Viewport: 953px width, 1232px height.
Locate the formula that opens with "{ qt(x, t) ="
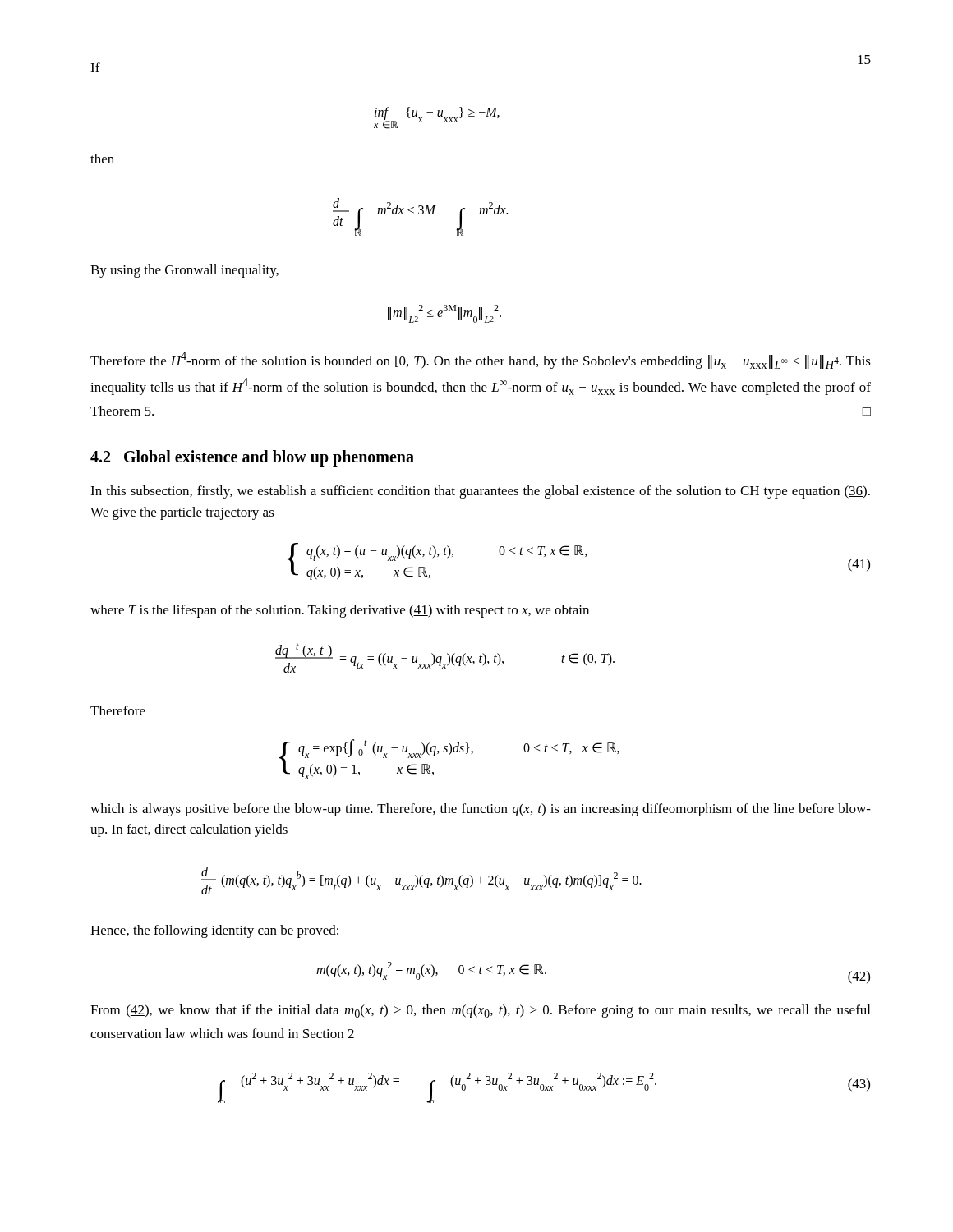tap(481, 562)
